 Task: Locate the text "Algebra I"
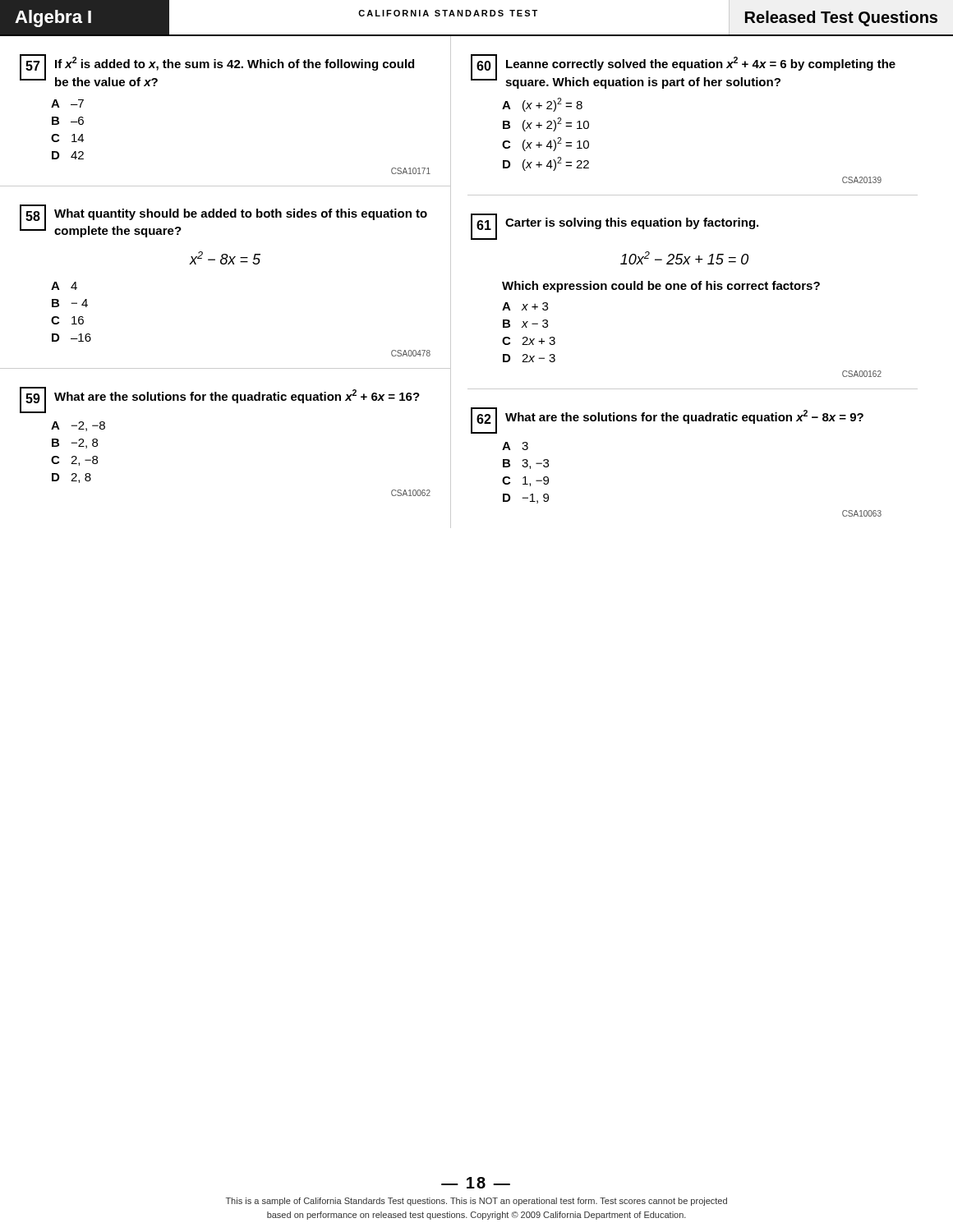click(53, 17)
